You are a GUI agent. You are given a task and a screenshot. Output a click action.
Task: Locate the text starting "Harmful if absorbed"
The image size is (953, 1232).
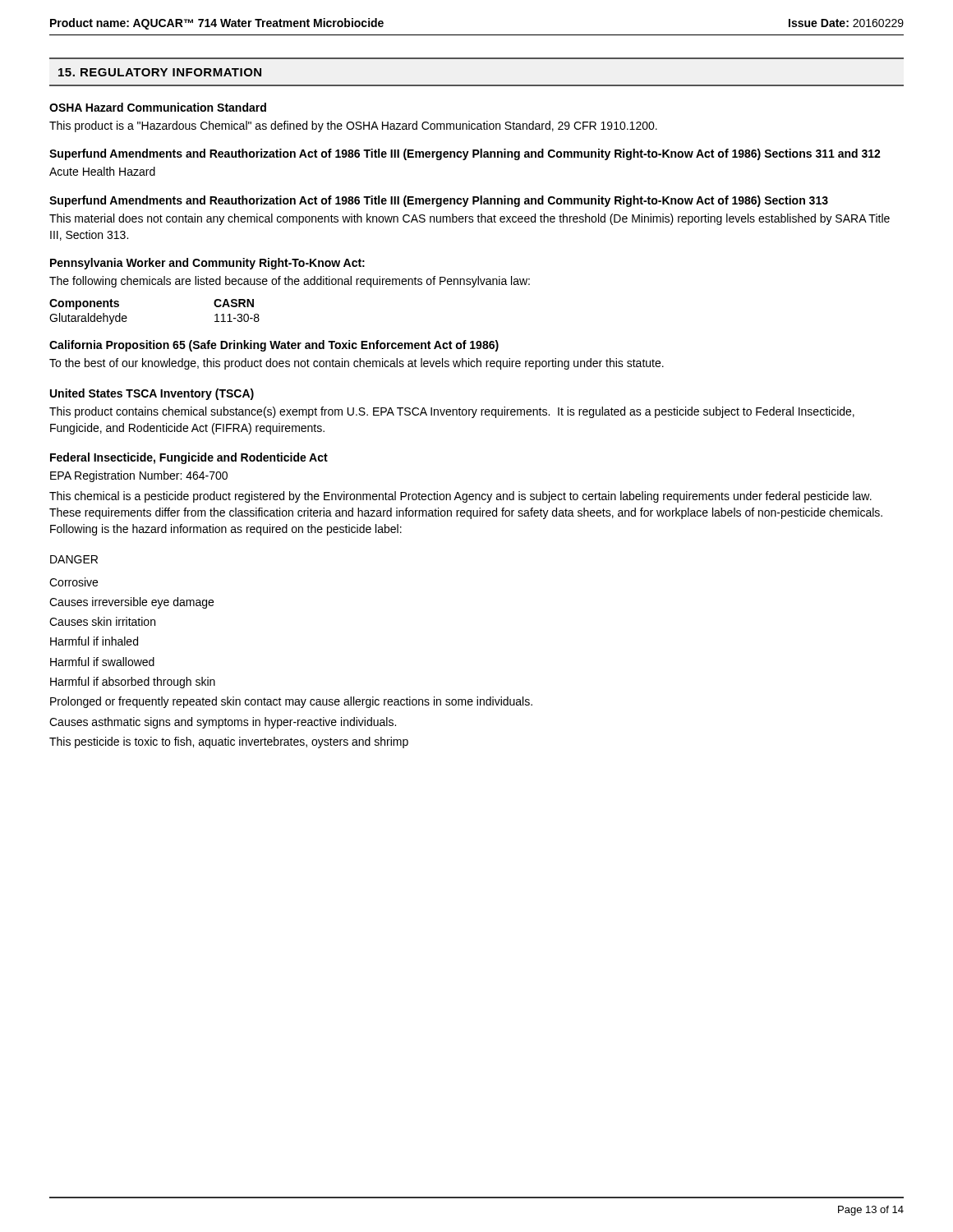132,682
